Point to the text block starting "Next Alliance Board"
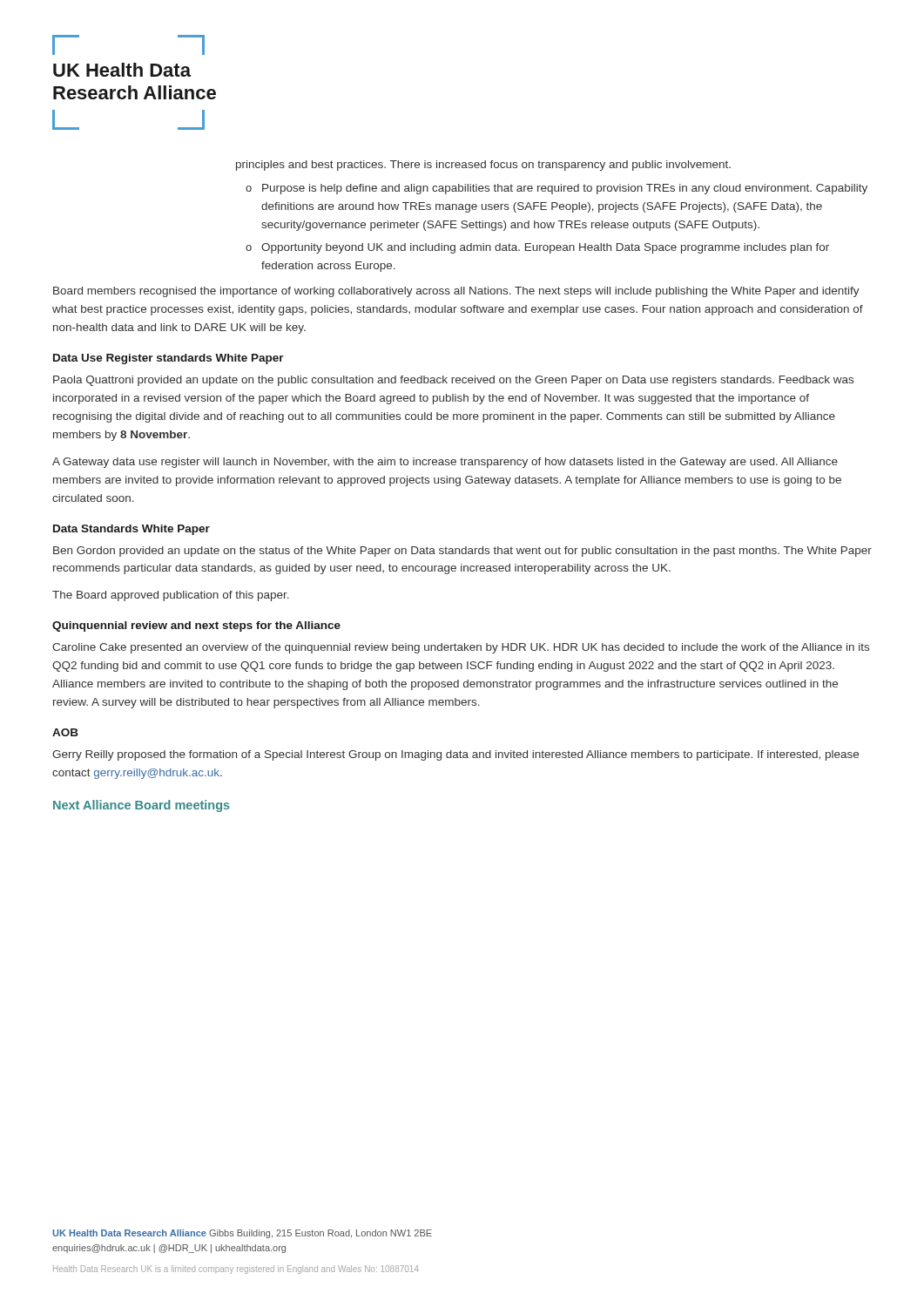Viewport: 924px width, 1307px height. click(141, 805)
